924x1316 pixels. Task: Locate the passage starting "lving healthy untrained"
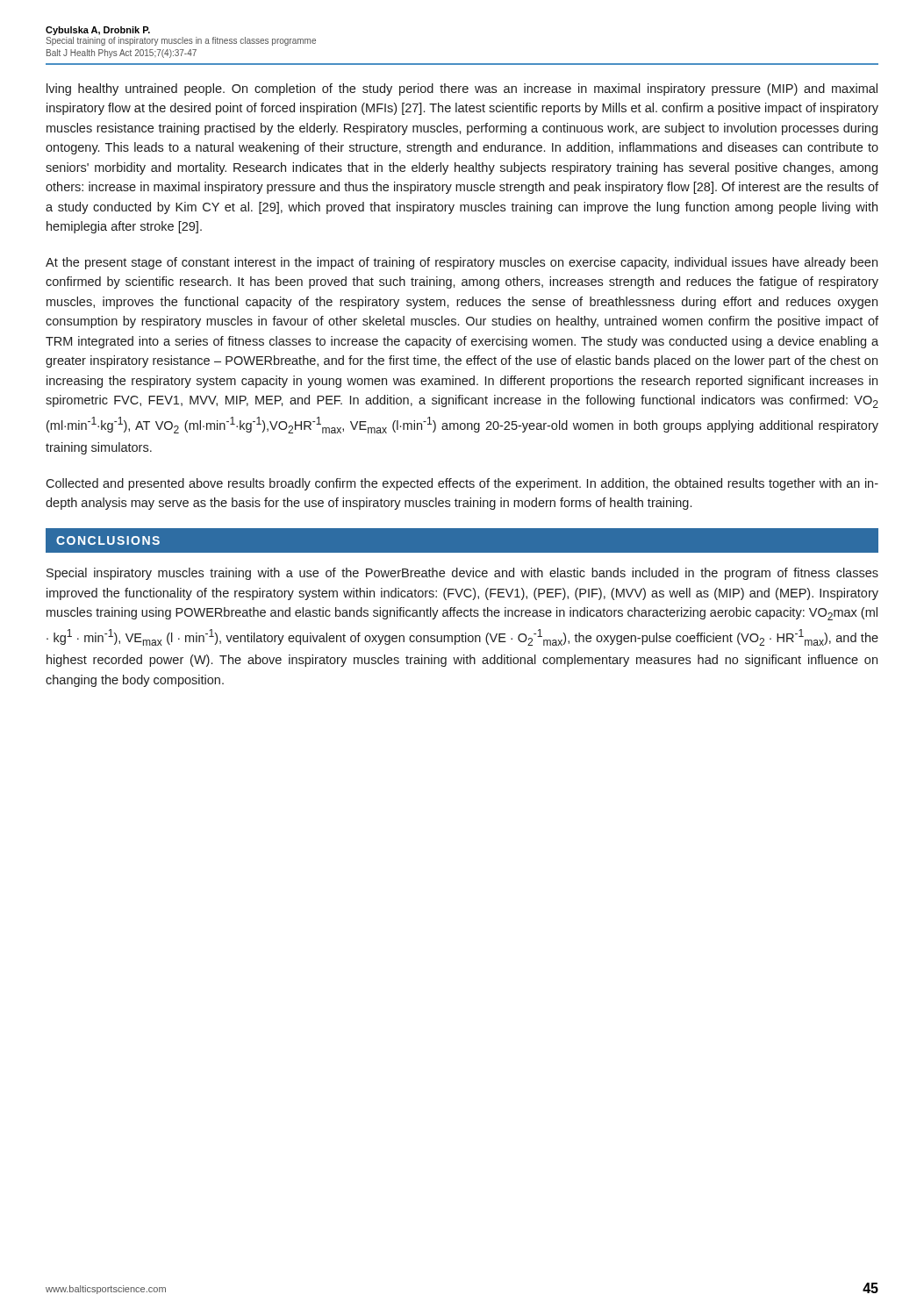(462, 158)
